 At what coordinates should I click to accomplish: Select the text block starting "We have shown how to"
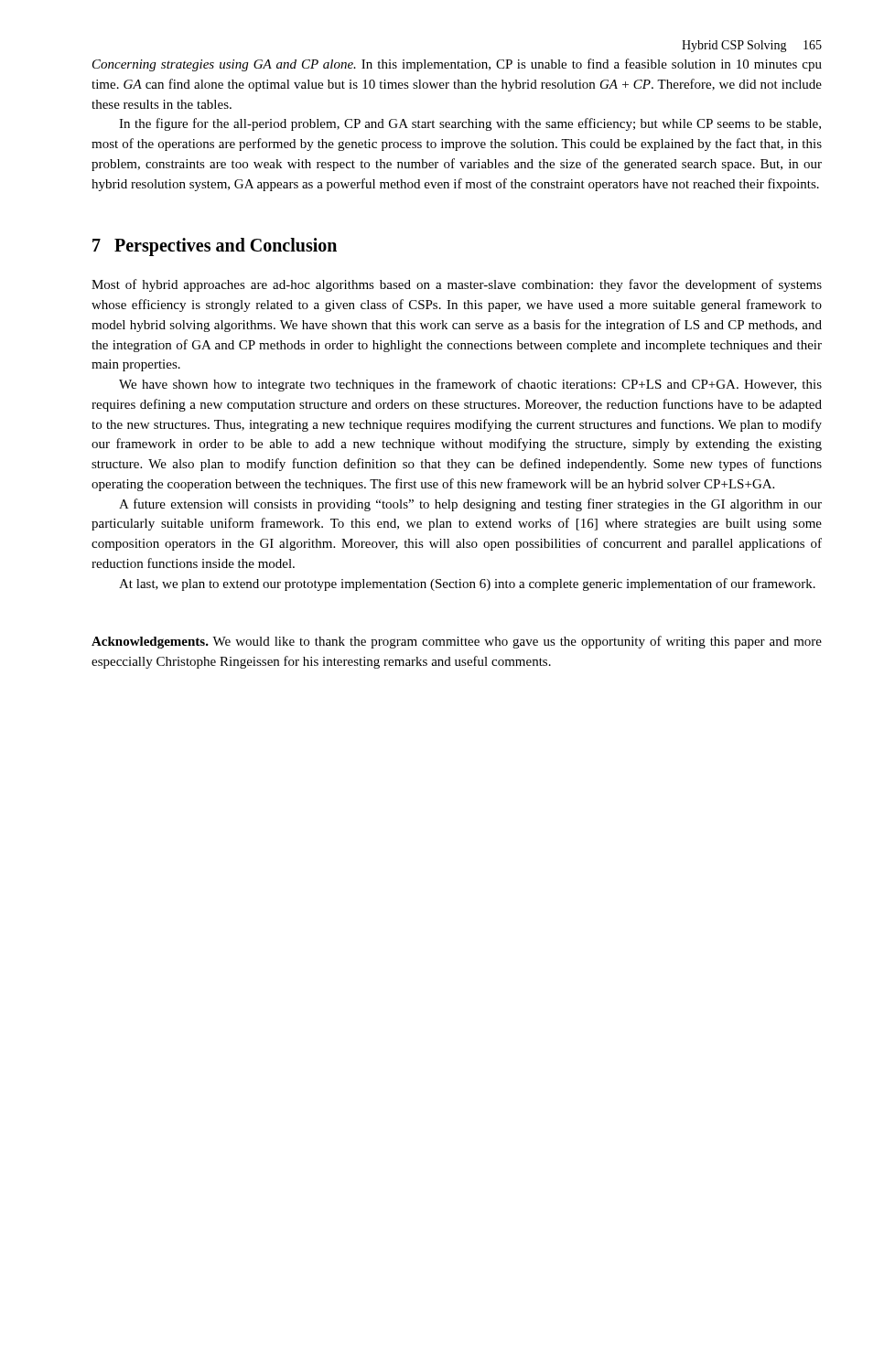click(457, 435)
